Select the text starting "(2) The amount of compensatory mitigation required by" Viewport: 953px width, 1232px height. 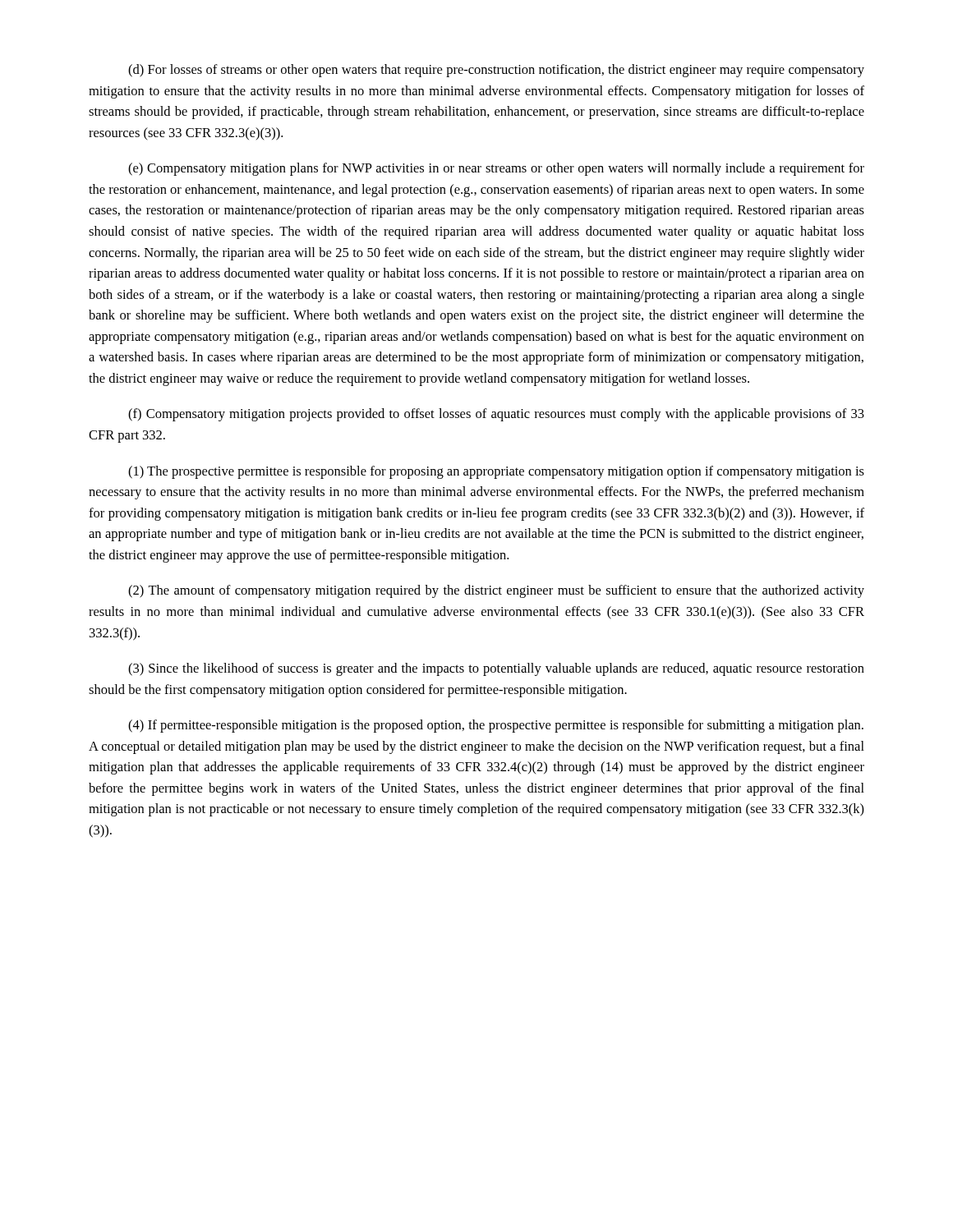click(476, 611)
